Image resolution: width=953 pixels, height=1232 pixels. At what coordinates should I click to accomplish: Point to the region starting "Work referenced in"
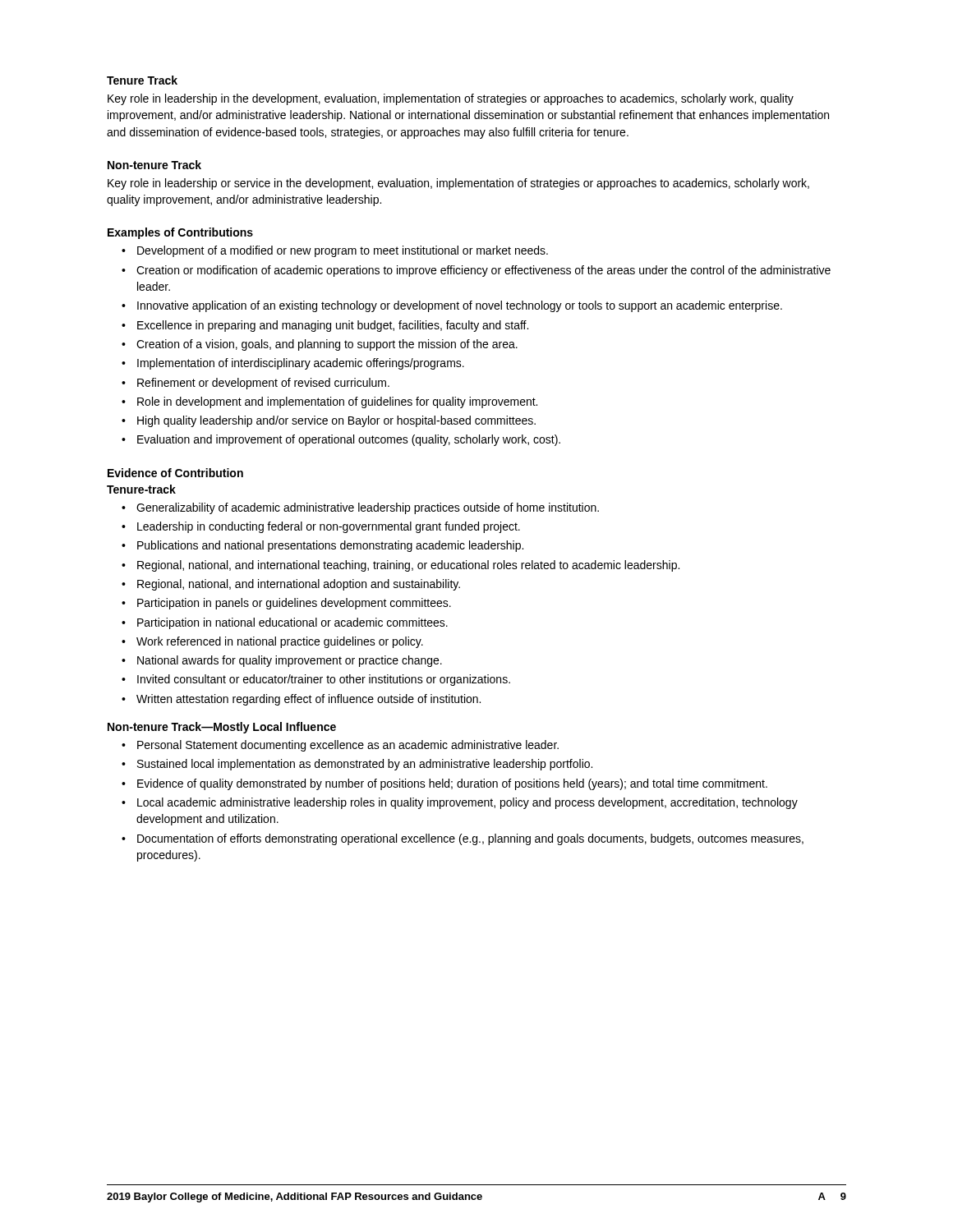[x=280, y=641]
